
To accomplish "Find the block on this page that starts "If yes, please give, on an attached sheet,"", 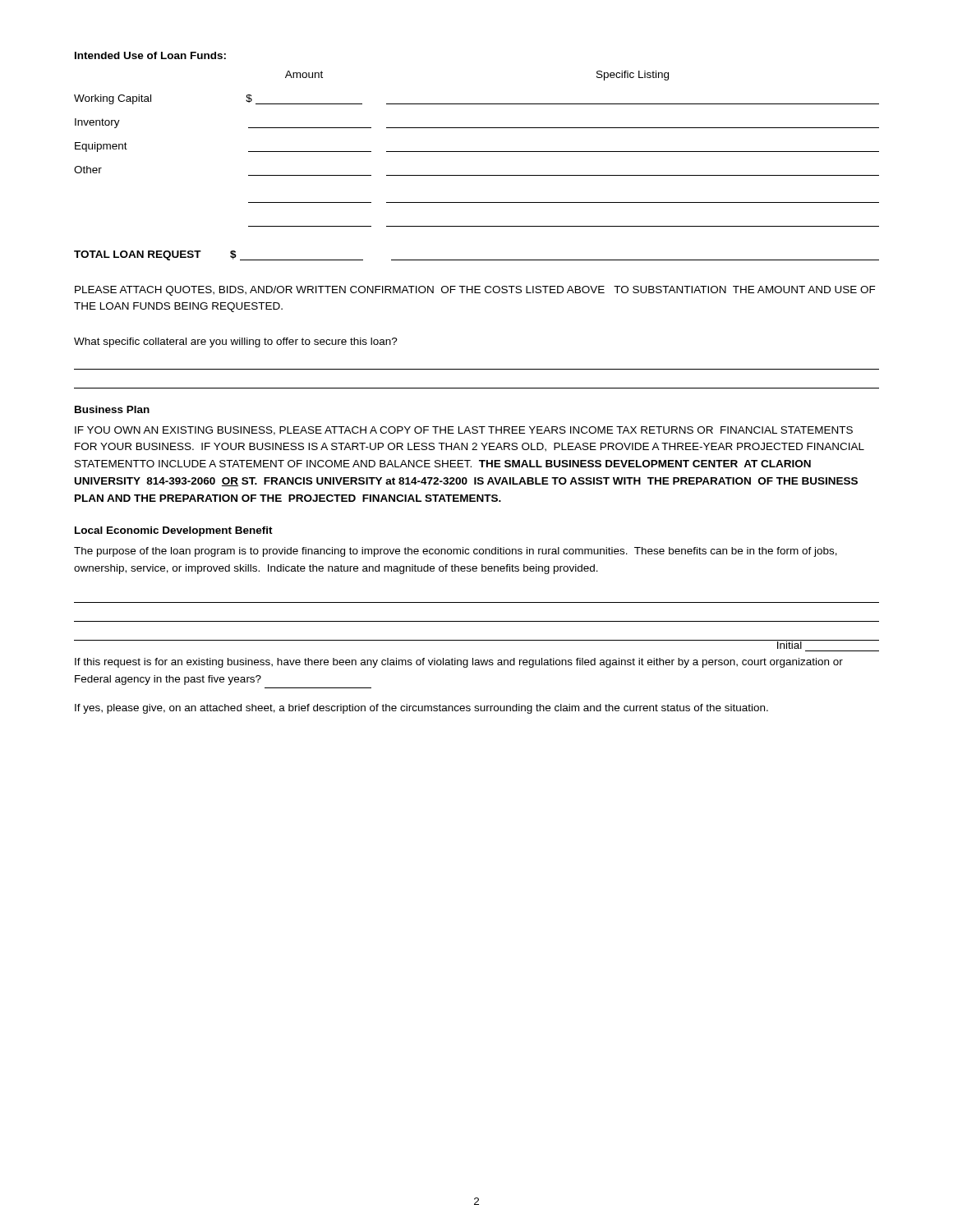I will pos(421,707).
